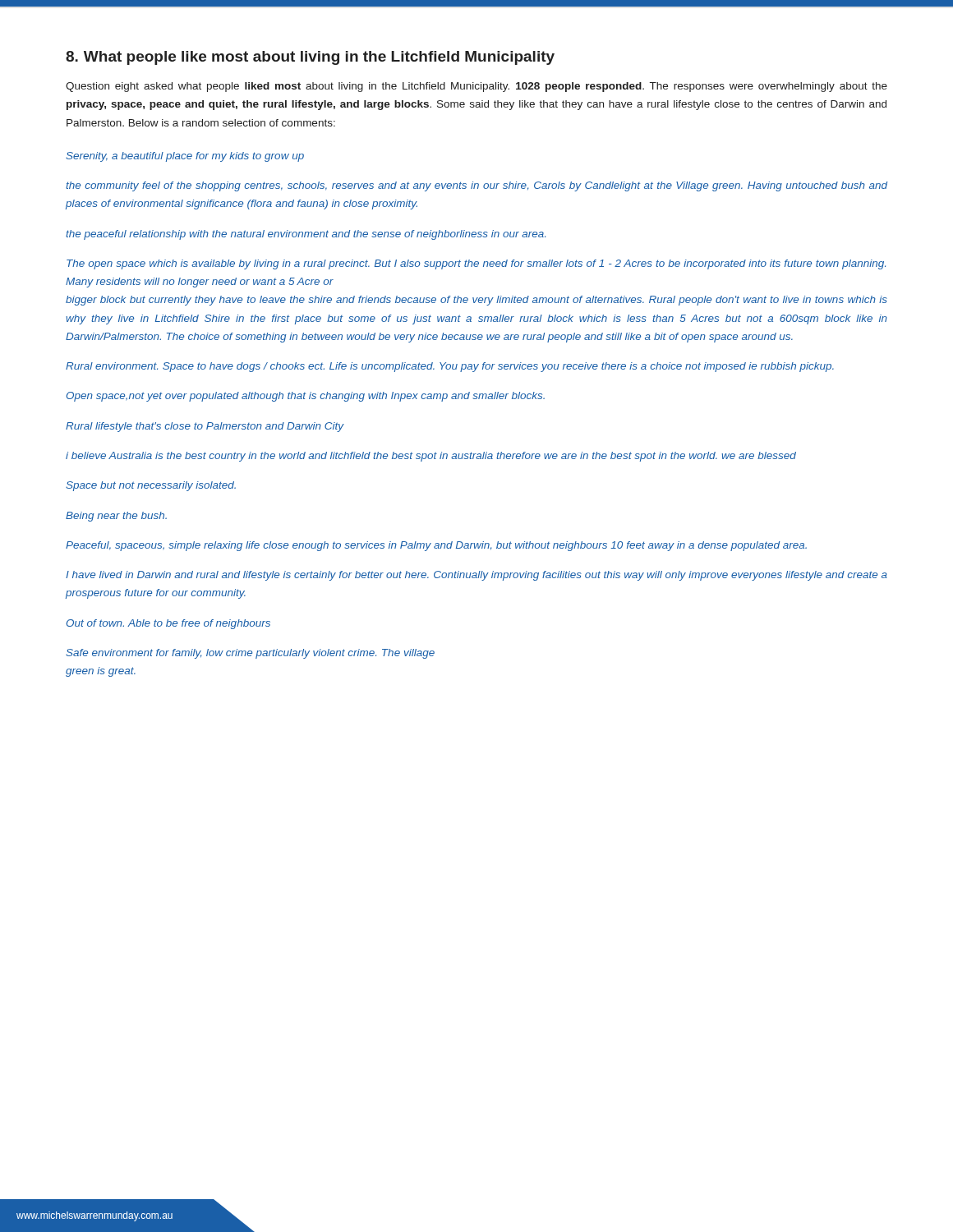Click the passage that begins "the peaceful relationship with the natural environment"

point(306,233)
